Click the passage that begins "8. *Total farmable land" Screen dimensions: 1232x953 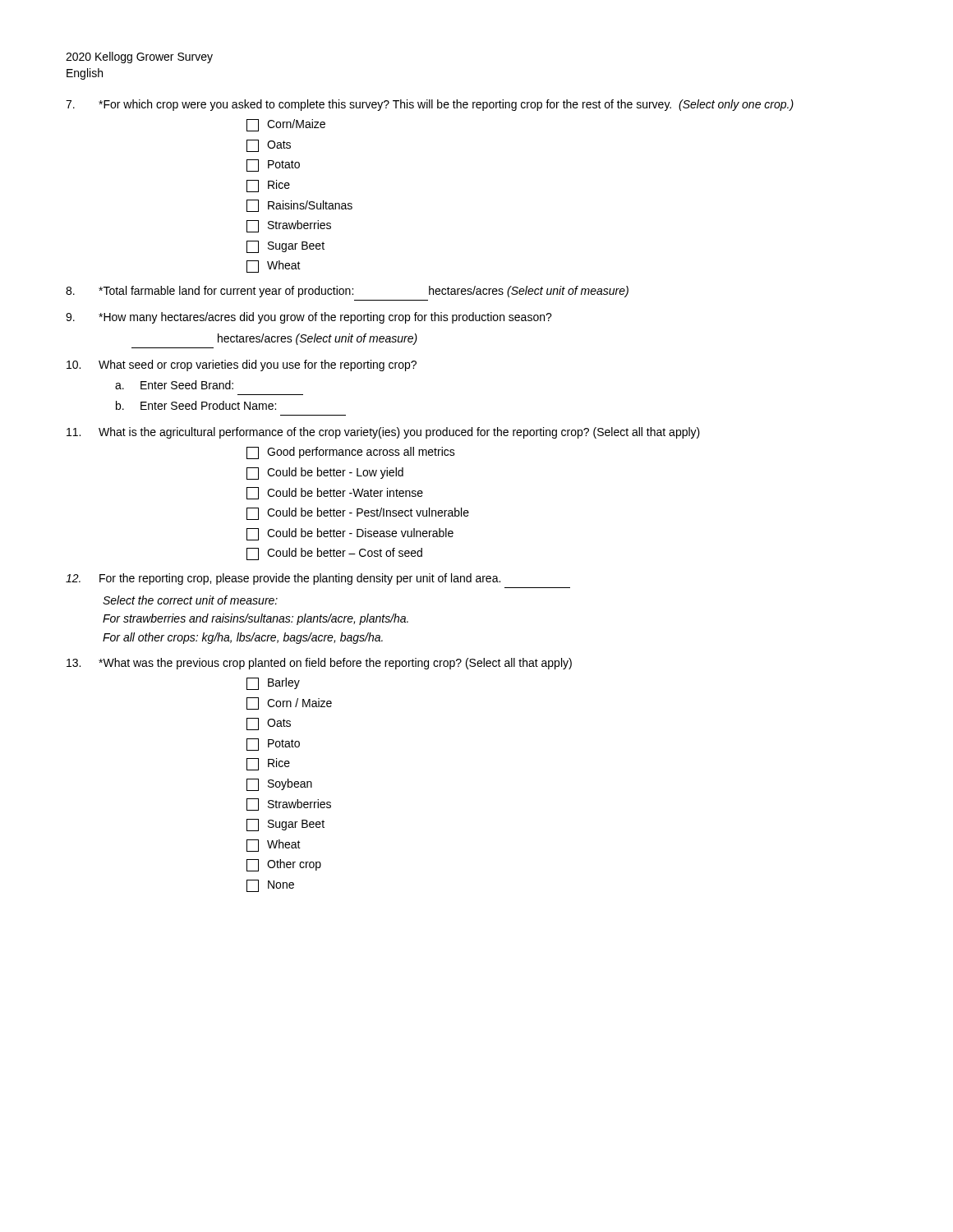pyautogui.click(x=476, y=292)
